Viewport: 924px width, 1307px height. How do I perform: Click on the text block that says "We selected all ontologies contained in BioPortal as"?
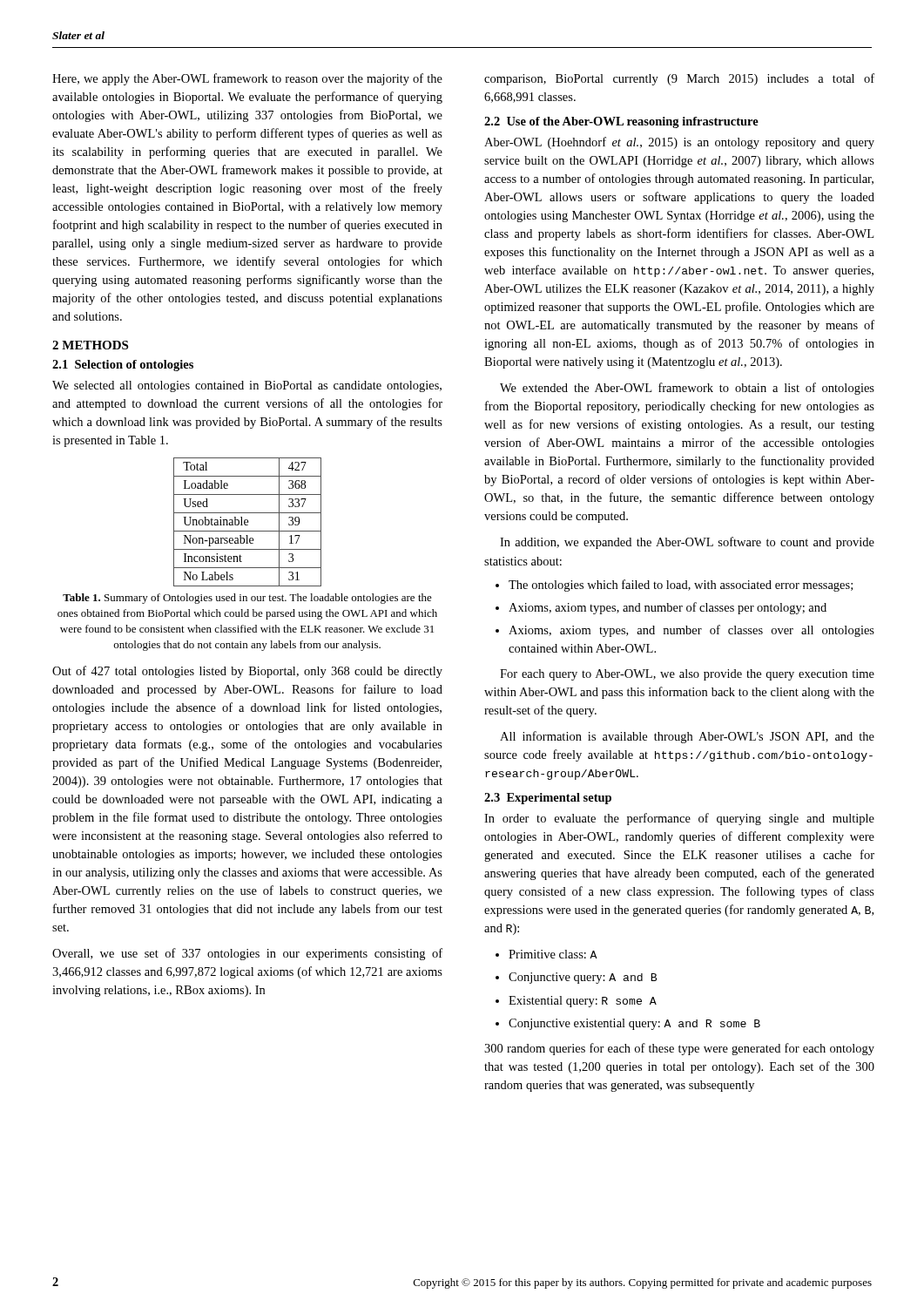coord(247,413)
